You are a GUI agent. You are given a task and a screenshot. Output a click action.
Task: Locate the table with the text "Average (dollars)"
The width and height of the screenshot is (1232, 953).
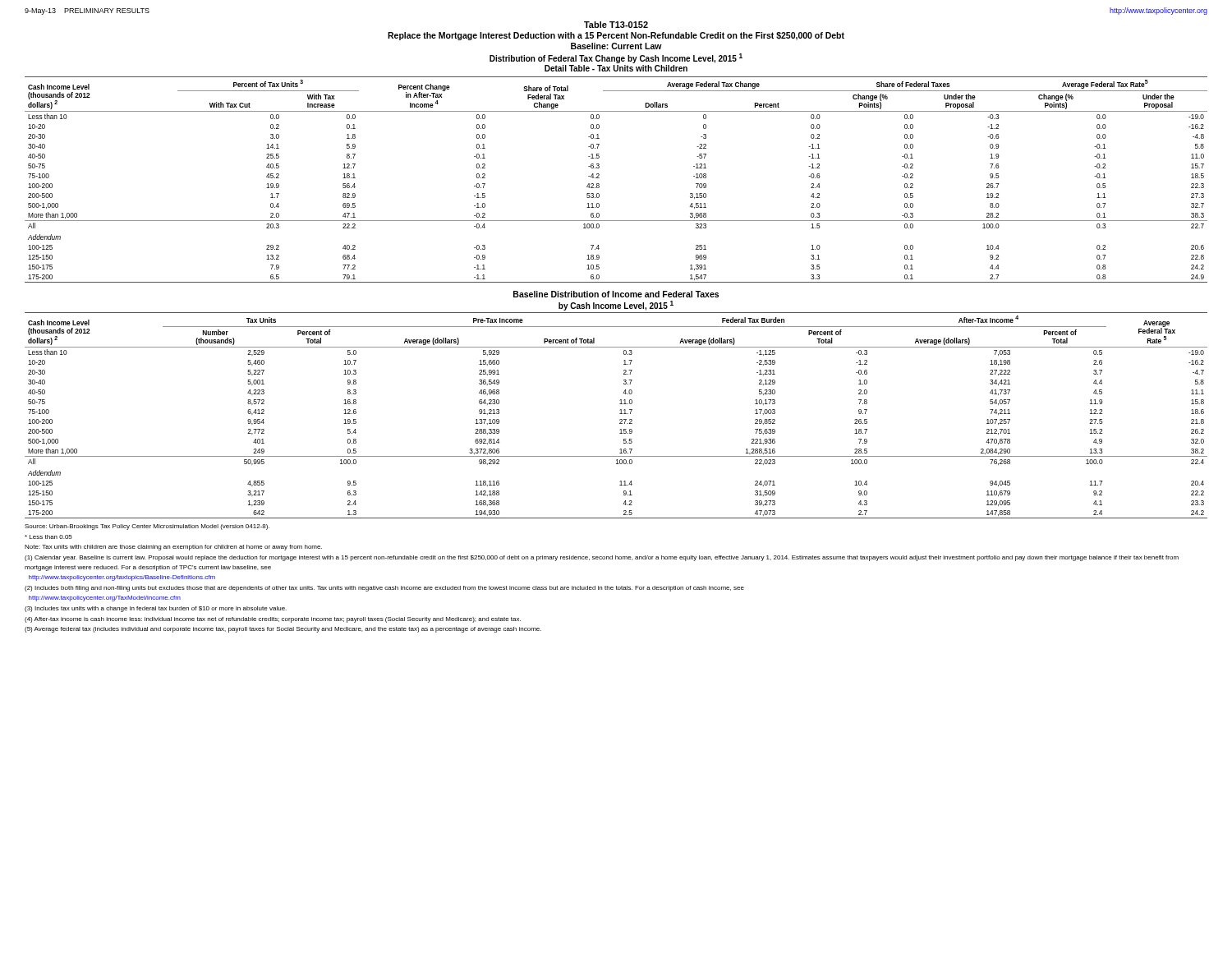(x=616, y=416)
